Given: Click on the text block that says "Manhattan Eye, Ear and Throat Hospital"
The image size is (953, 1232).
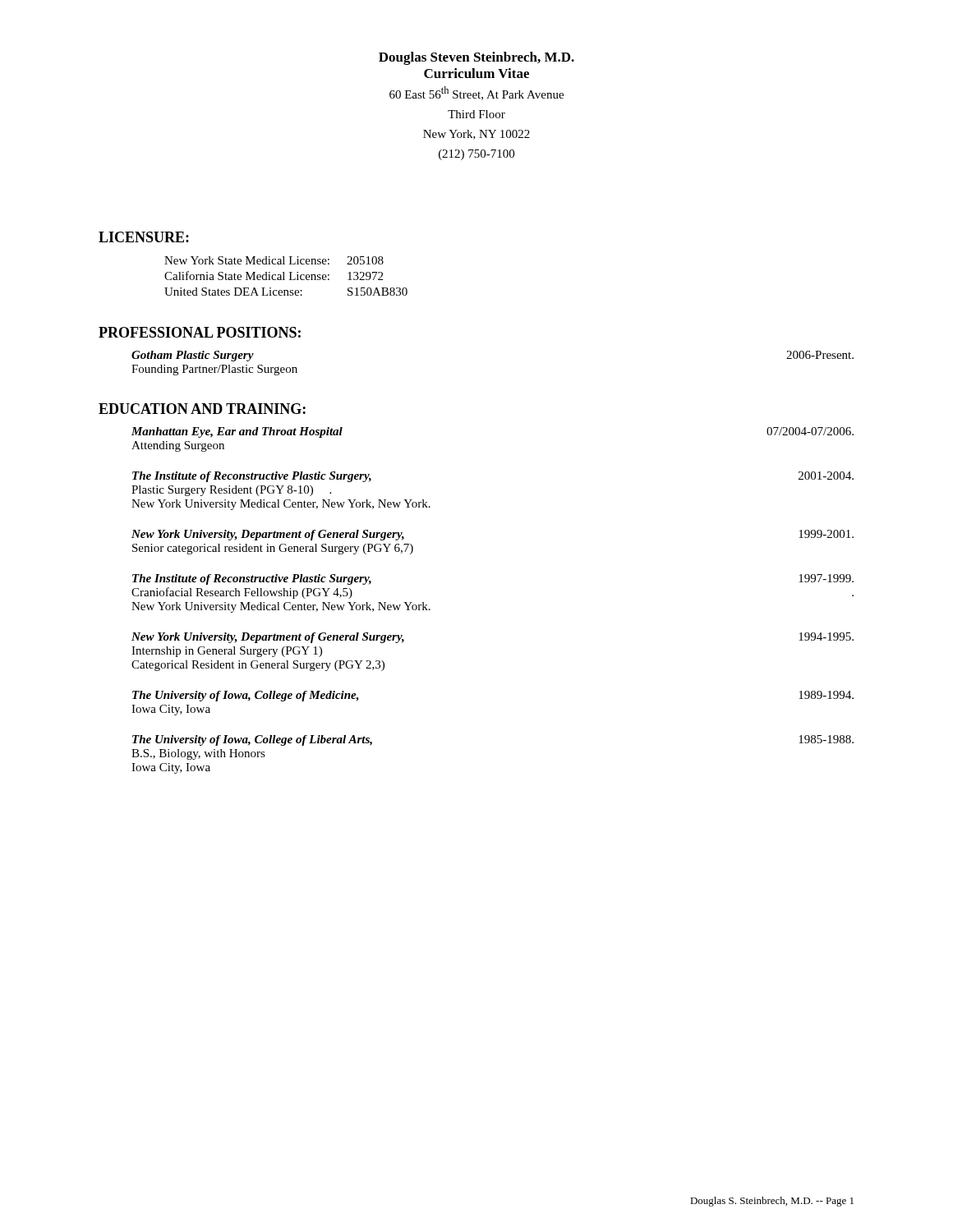Looking at the screenshot, I should (x=230, y=432).
